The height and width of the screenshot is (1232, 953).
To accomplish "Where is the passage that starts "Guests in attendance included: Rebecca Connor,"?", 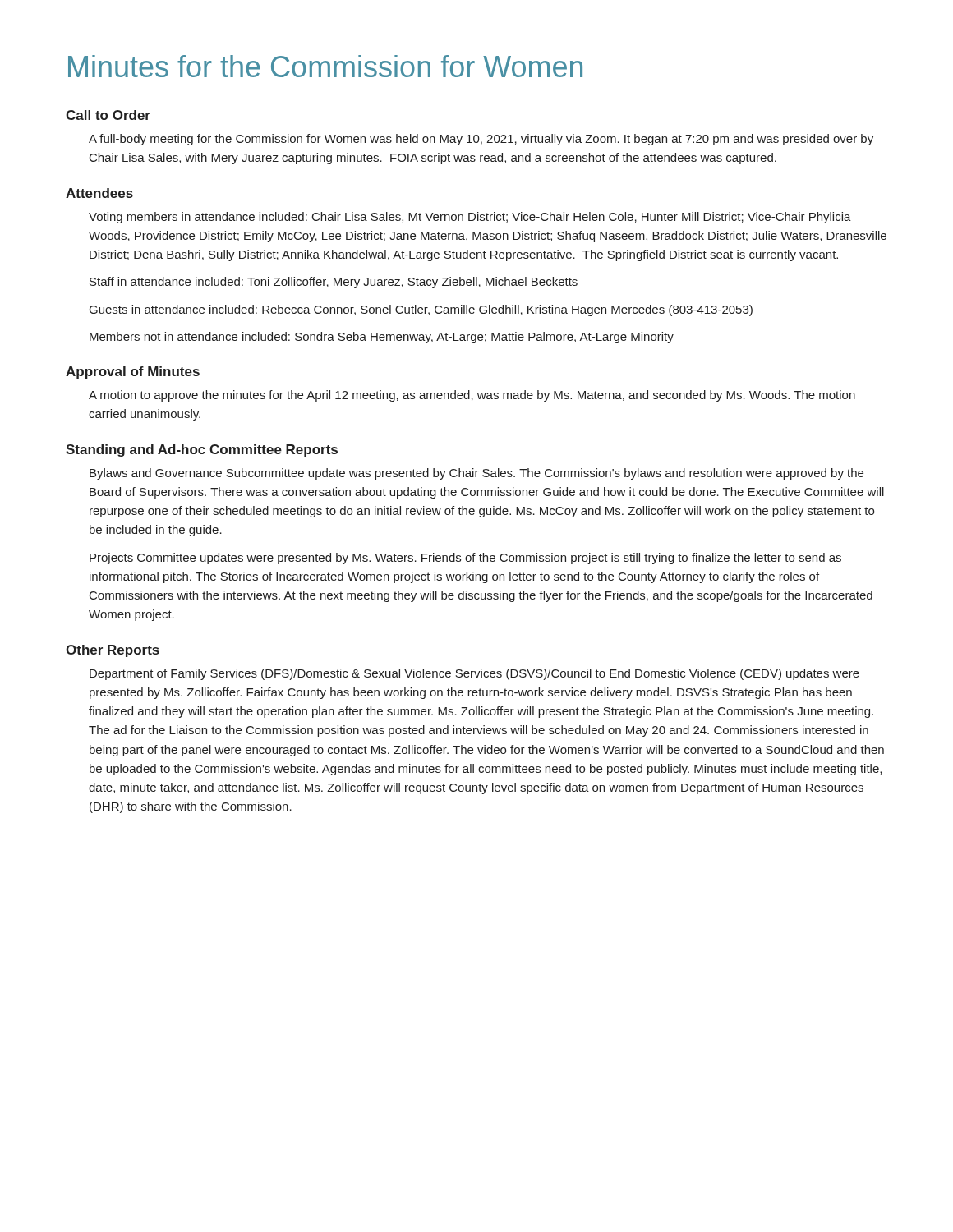I will [x=421, y=309].
